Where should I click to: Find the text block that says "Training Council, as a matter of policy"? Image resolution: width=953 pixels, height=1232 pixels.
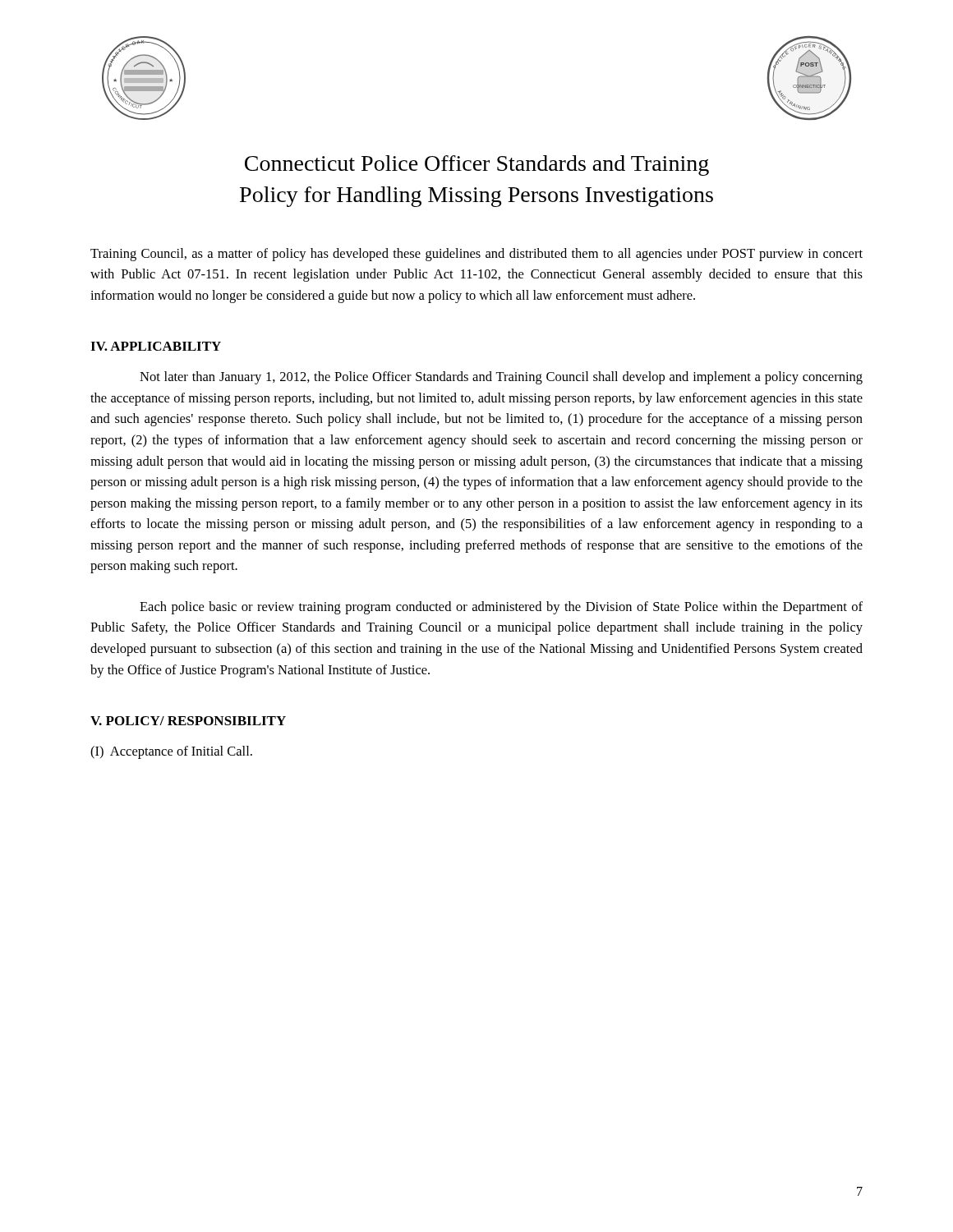pyautogui.click(x=476, y=274)
